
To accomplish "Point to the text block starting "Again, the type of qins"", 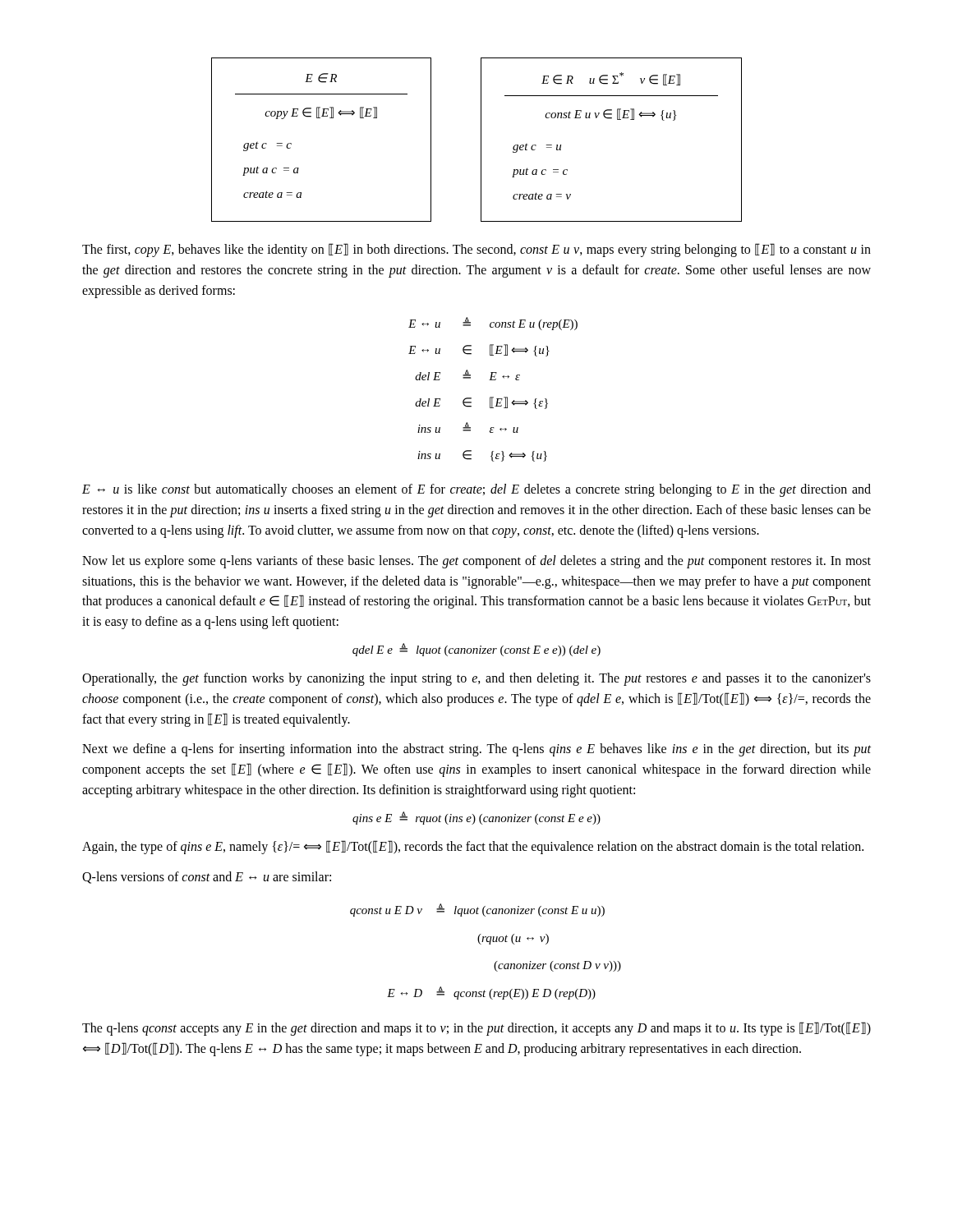I will pyautogui.click(x=476, y=847).
